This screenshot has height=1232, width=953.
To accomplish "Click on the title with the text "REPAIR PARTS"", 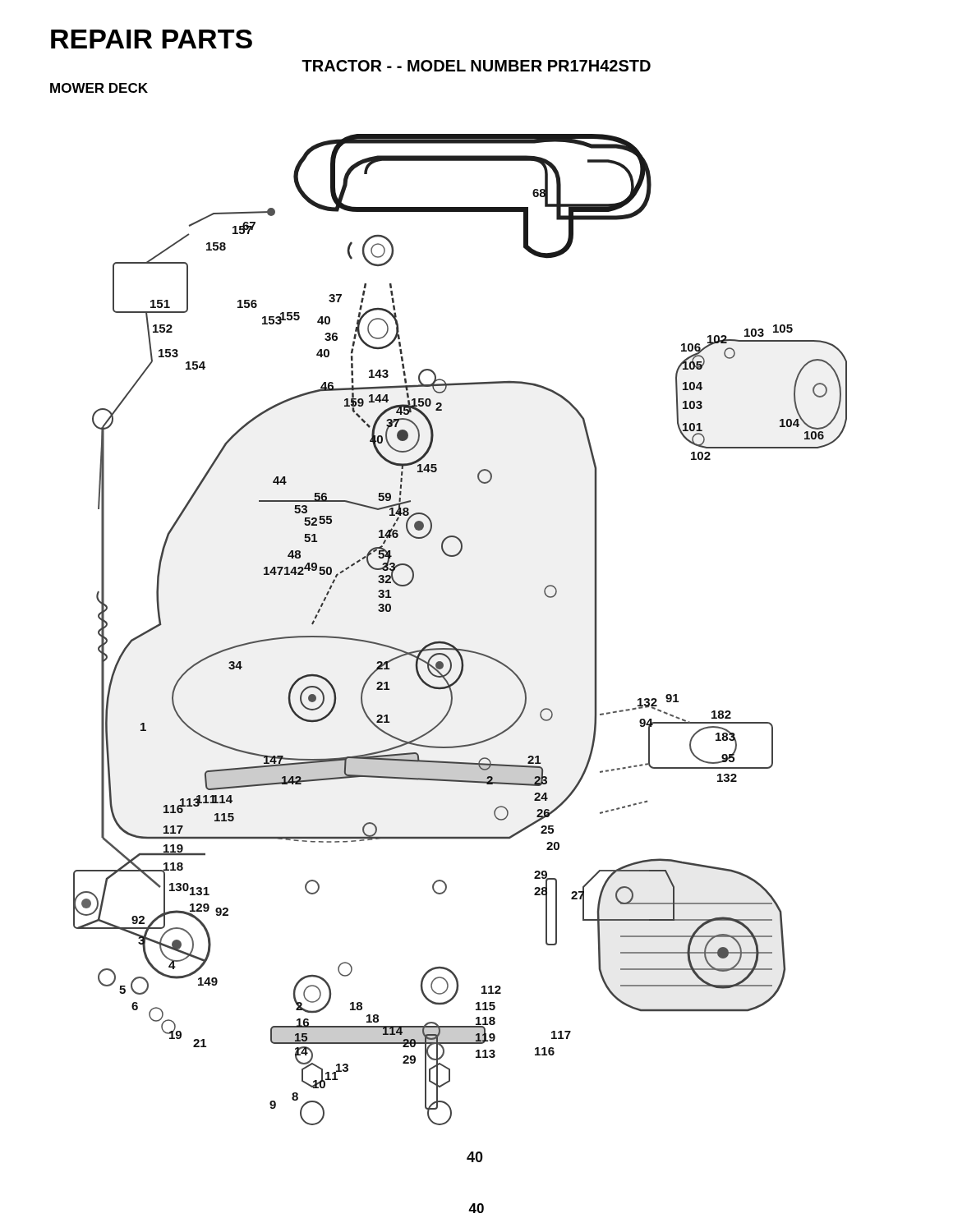I will pos(151,39).
